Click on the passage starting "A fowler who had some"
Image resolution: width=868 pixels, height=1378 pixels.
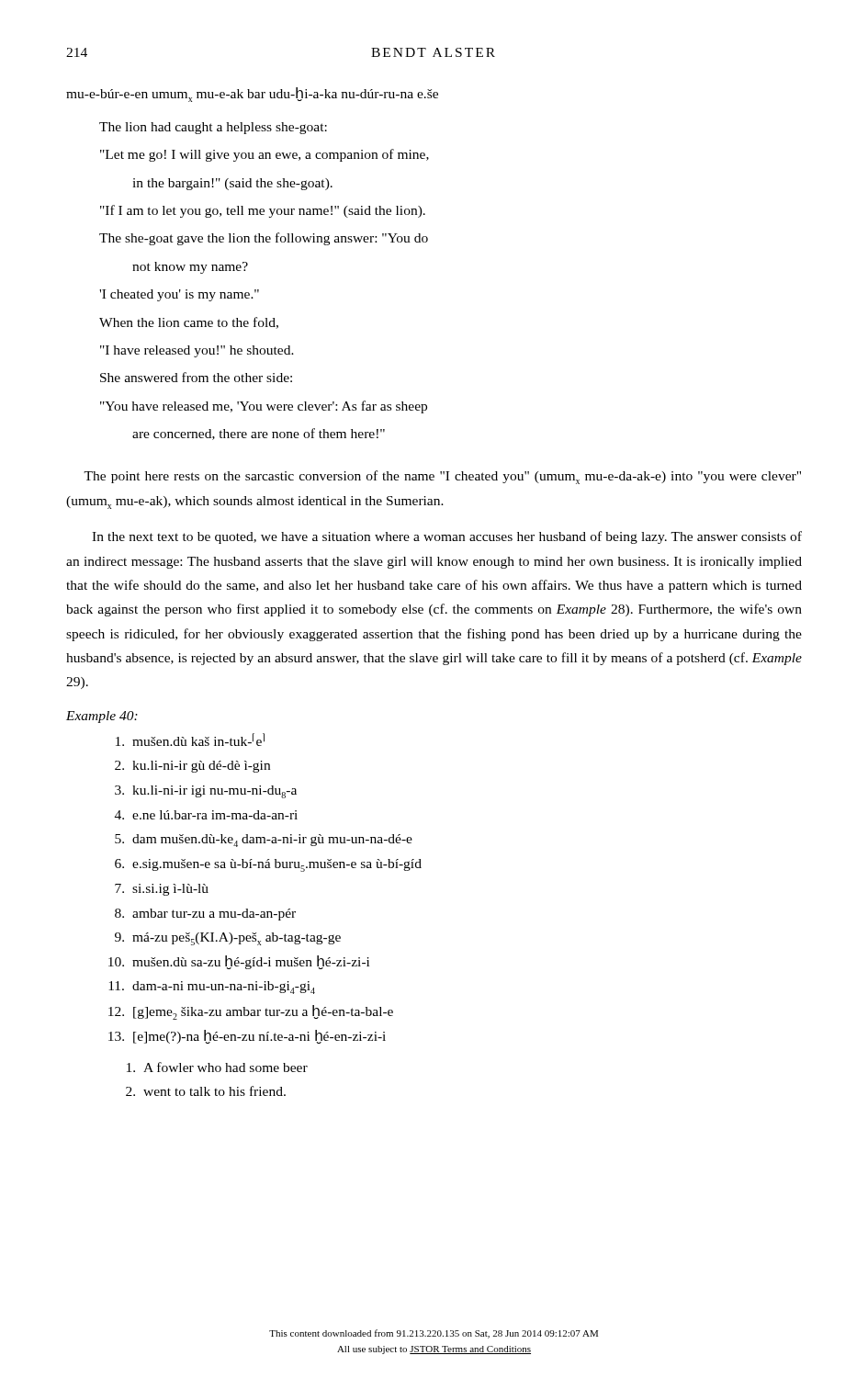(209, 1068)
